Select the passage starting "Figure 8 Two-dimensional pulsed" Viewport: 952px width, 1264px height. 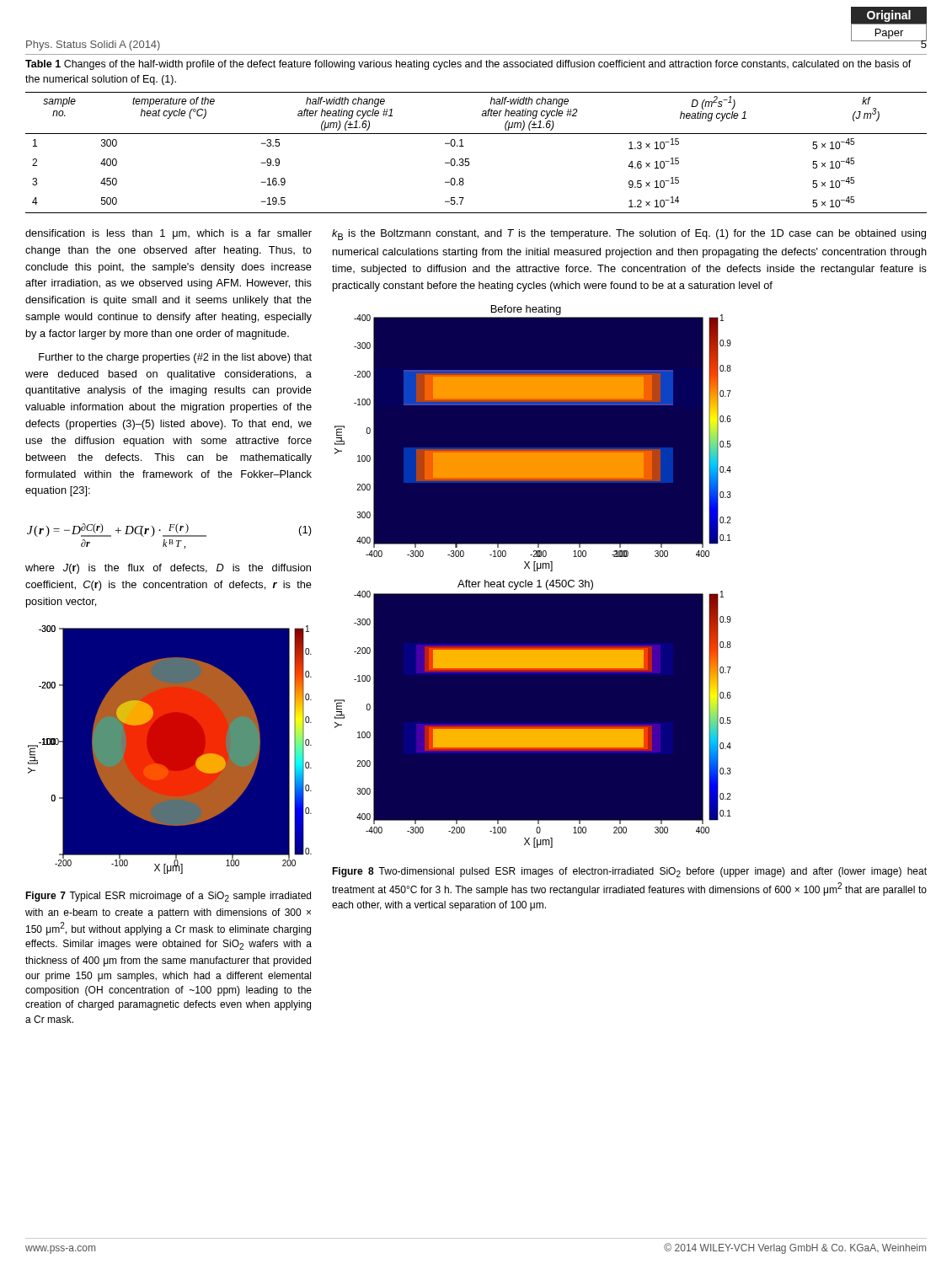point(629,888)
